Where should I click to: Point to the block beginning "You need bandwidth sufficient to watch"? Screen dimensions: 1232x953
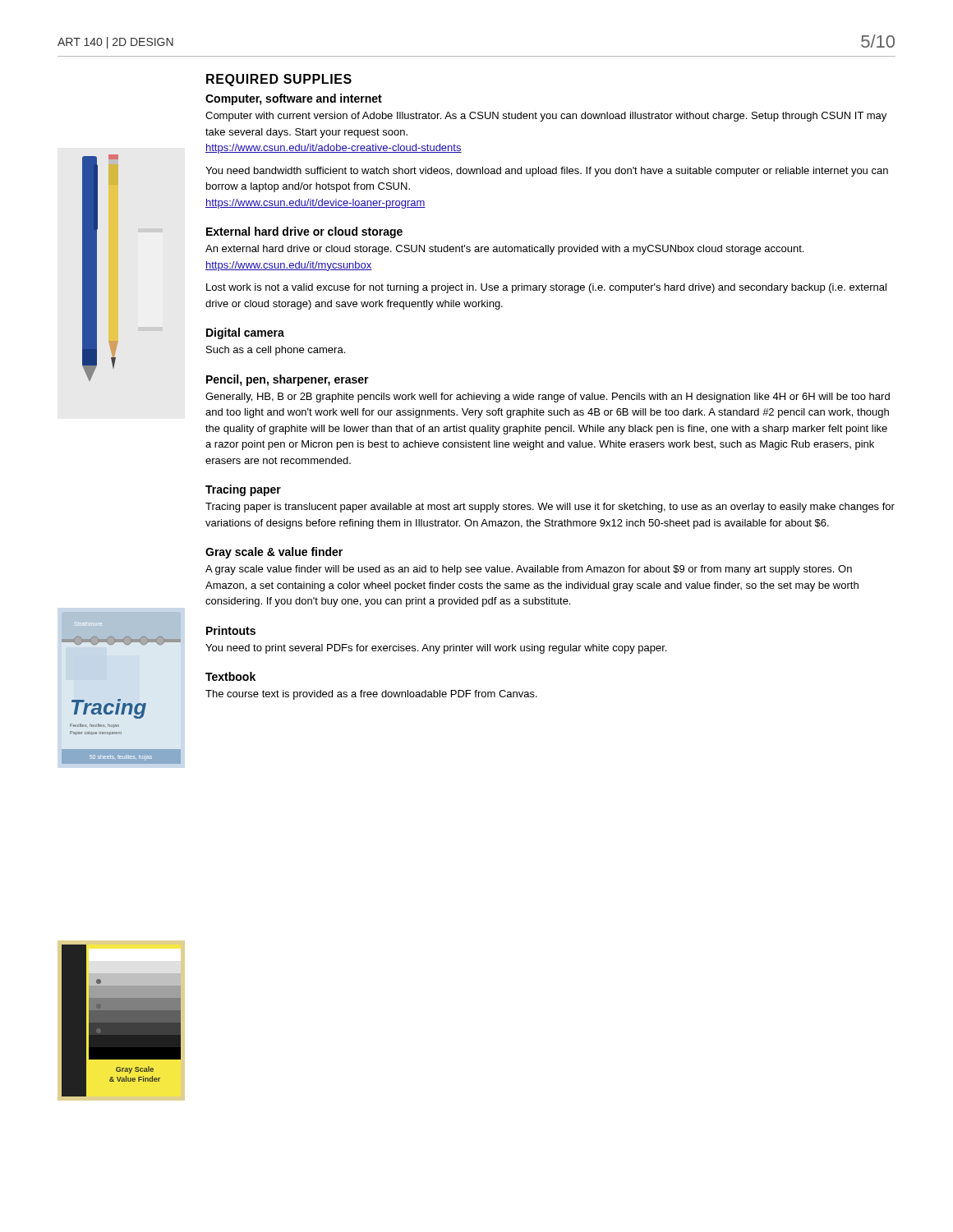coord(547,172)
